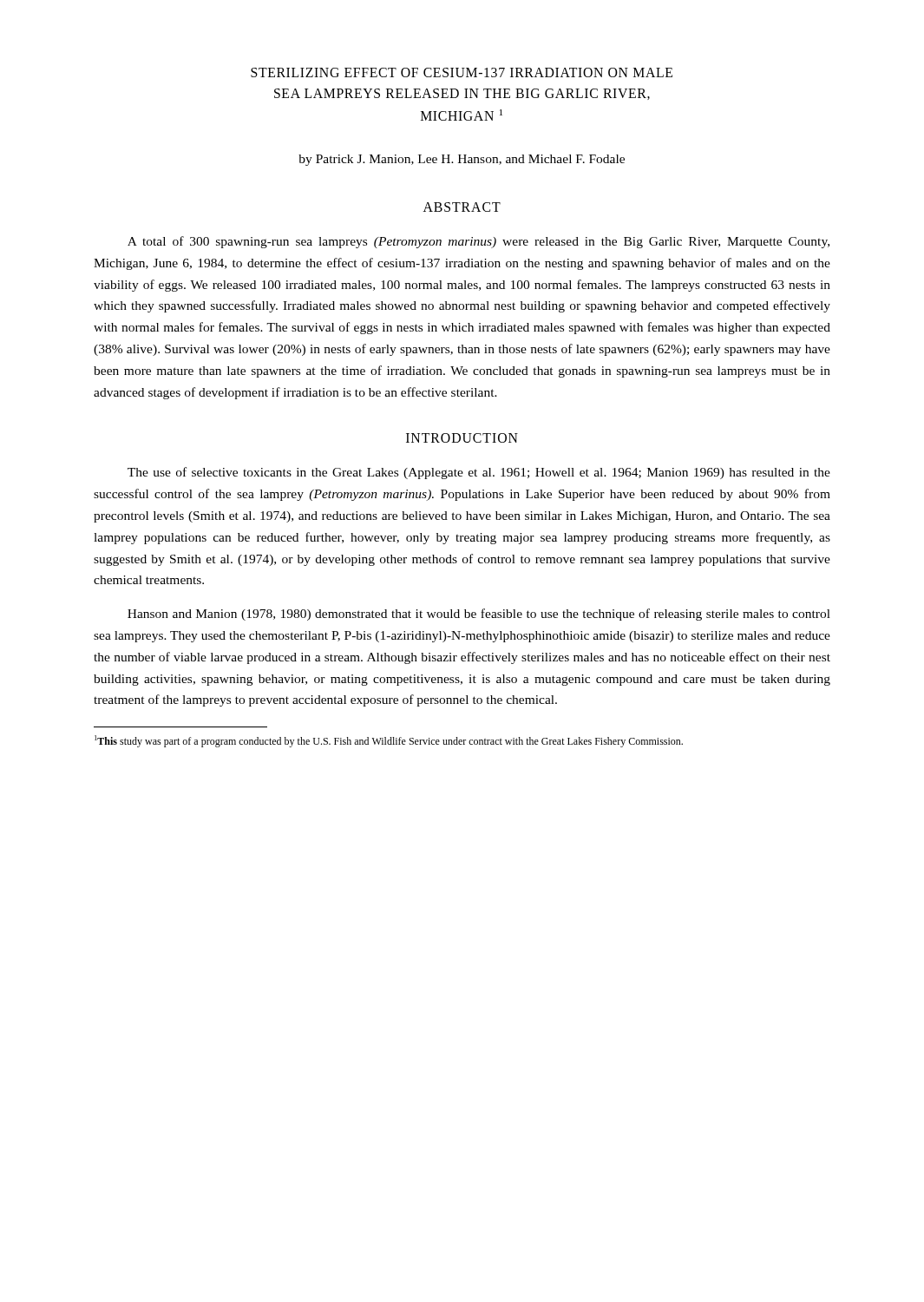924x1302 pixels.
Task: Select the text block containing "A total of 300"
Action: pyautogui.click(x=462, y=316)
